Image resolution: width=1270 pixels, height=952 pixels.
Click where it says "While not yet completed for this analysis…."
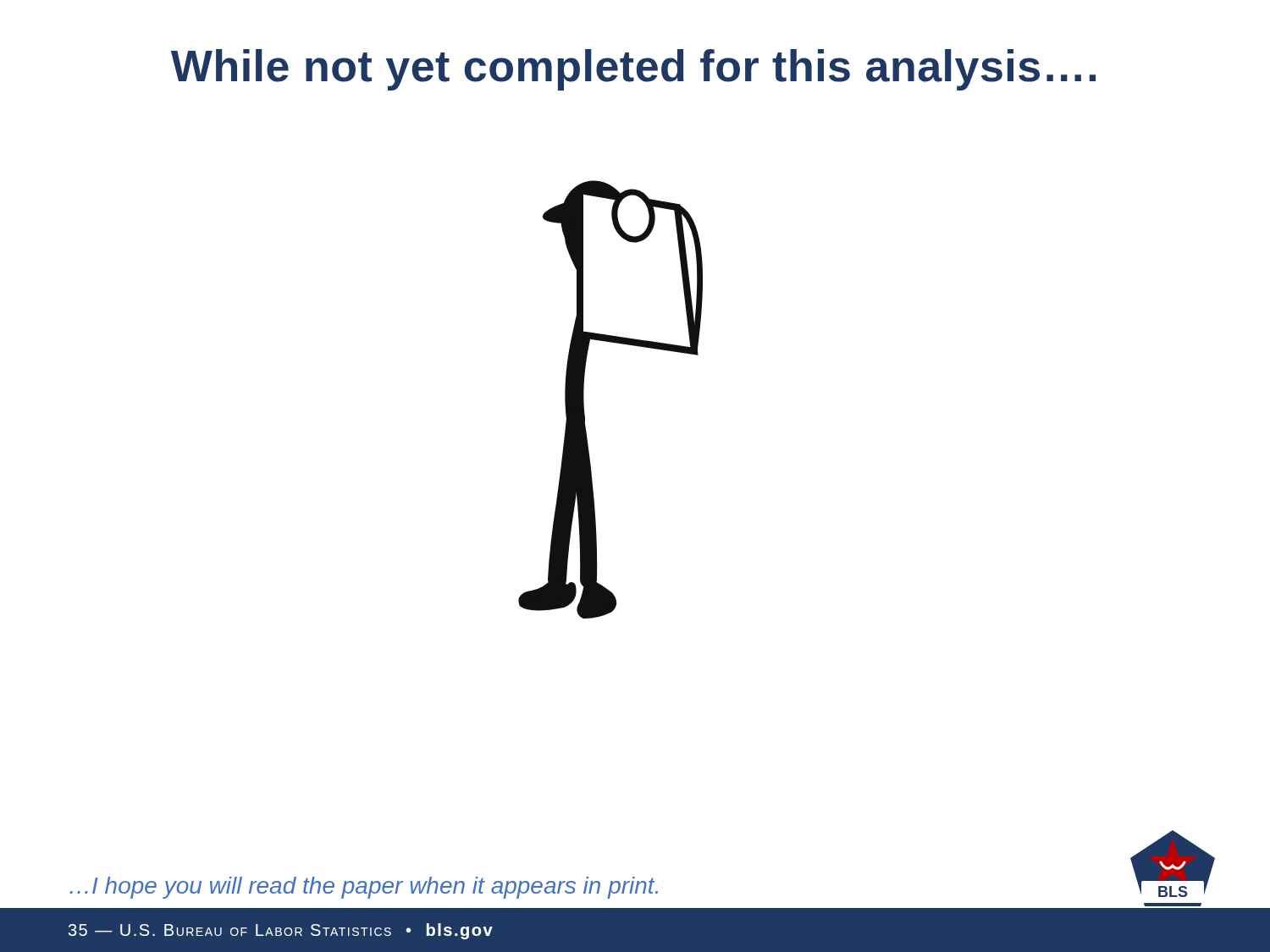click(635, 66)
